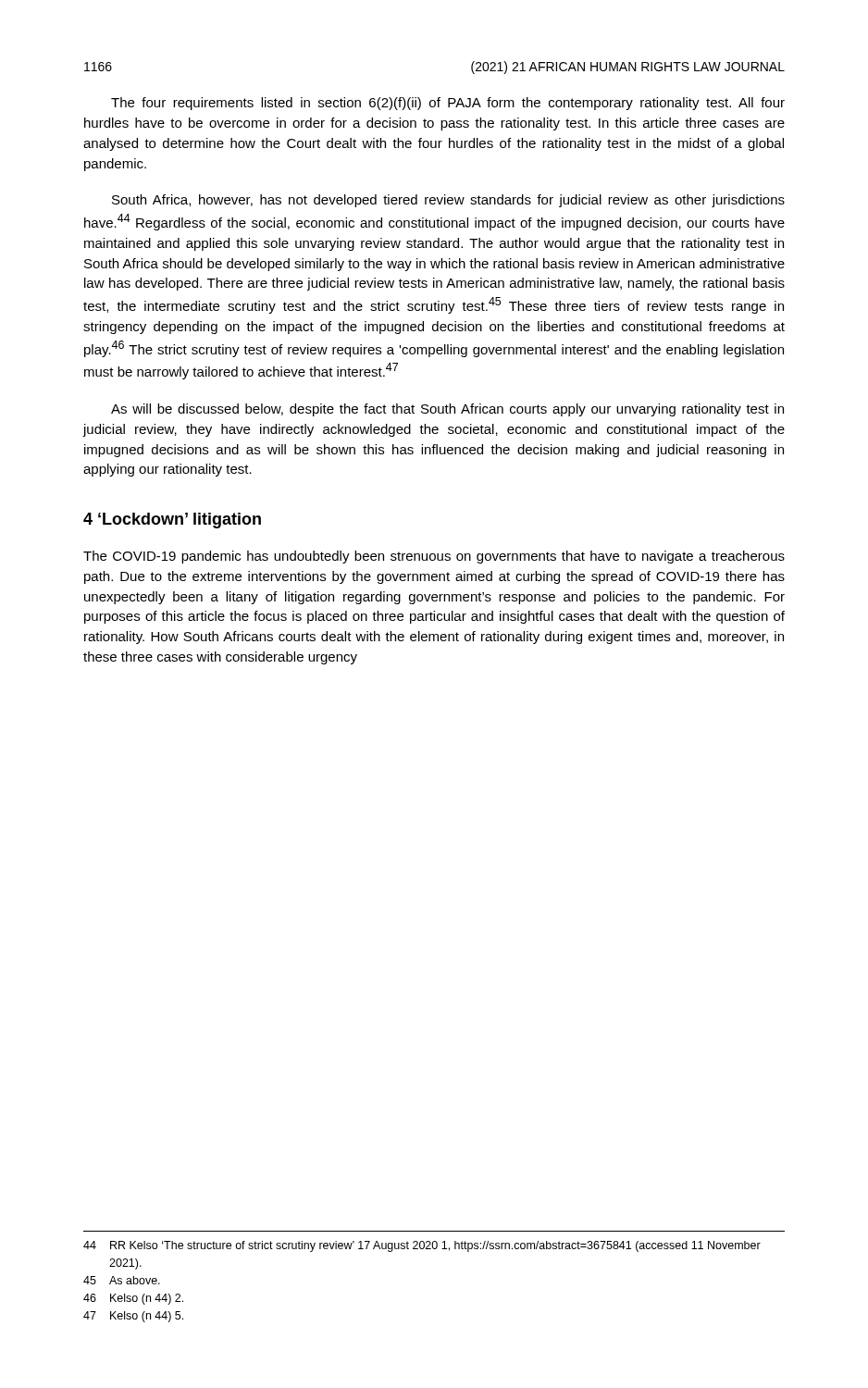868x1388 pixels.
Task: Find the block on this page that starts "South Africa, however, has"
Action: click(x=434, y=286)
